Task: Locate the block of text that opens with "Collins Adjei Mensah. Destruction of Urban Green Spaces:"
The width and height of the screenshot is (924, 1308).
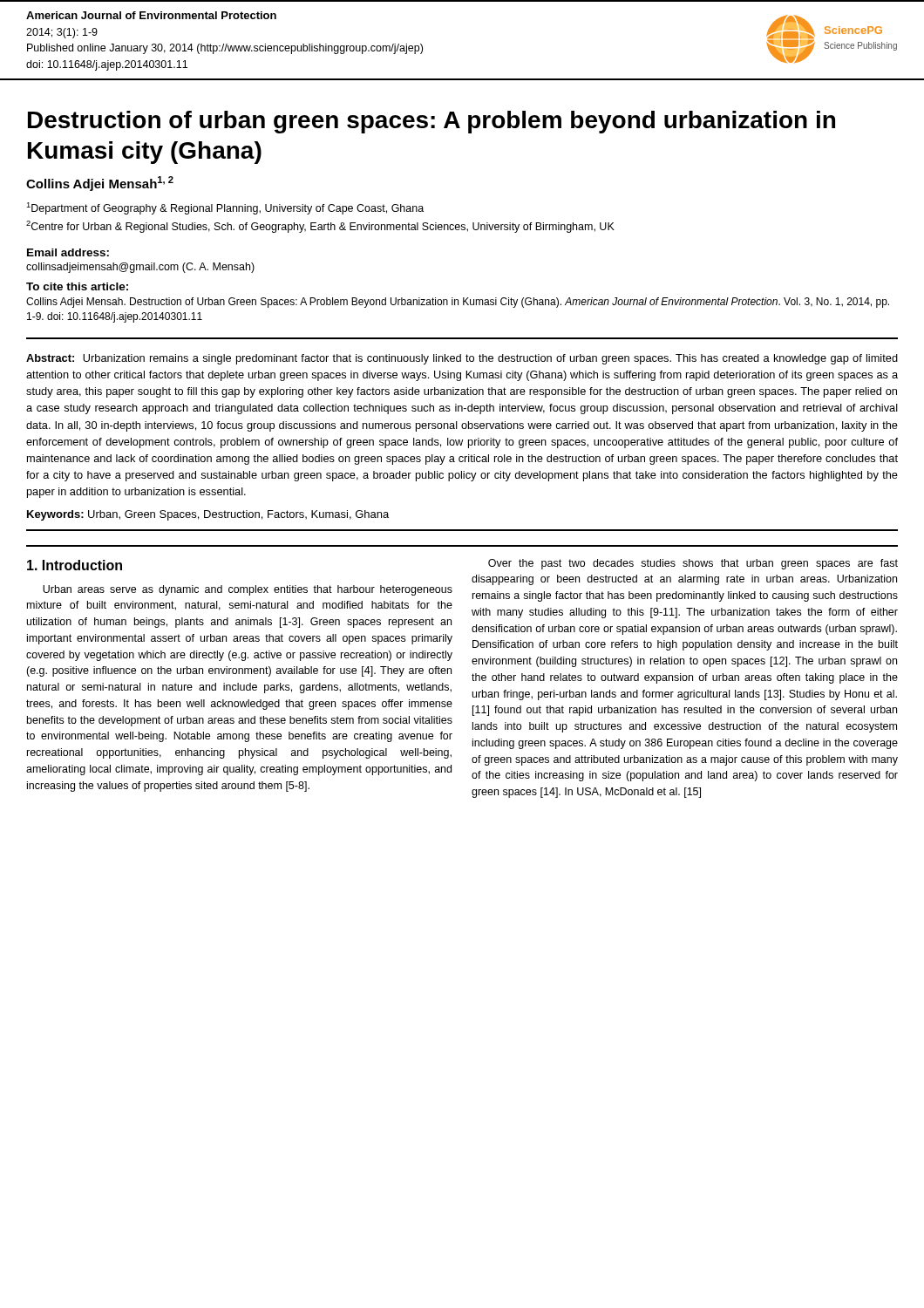Action: tap(458, 309)
